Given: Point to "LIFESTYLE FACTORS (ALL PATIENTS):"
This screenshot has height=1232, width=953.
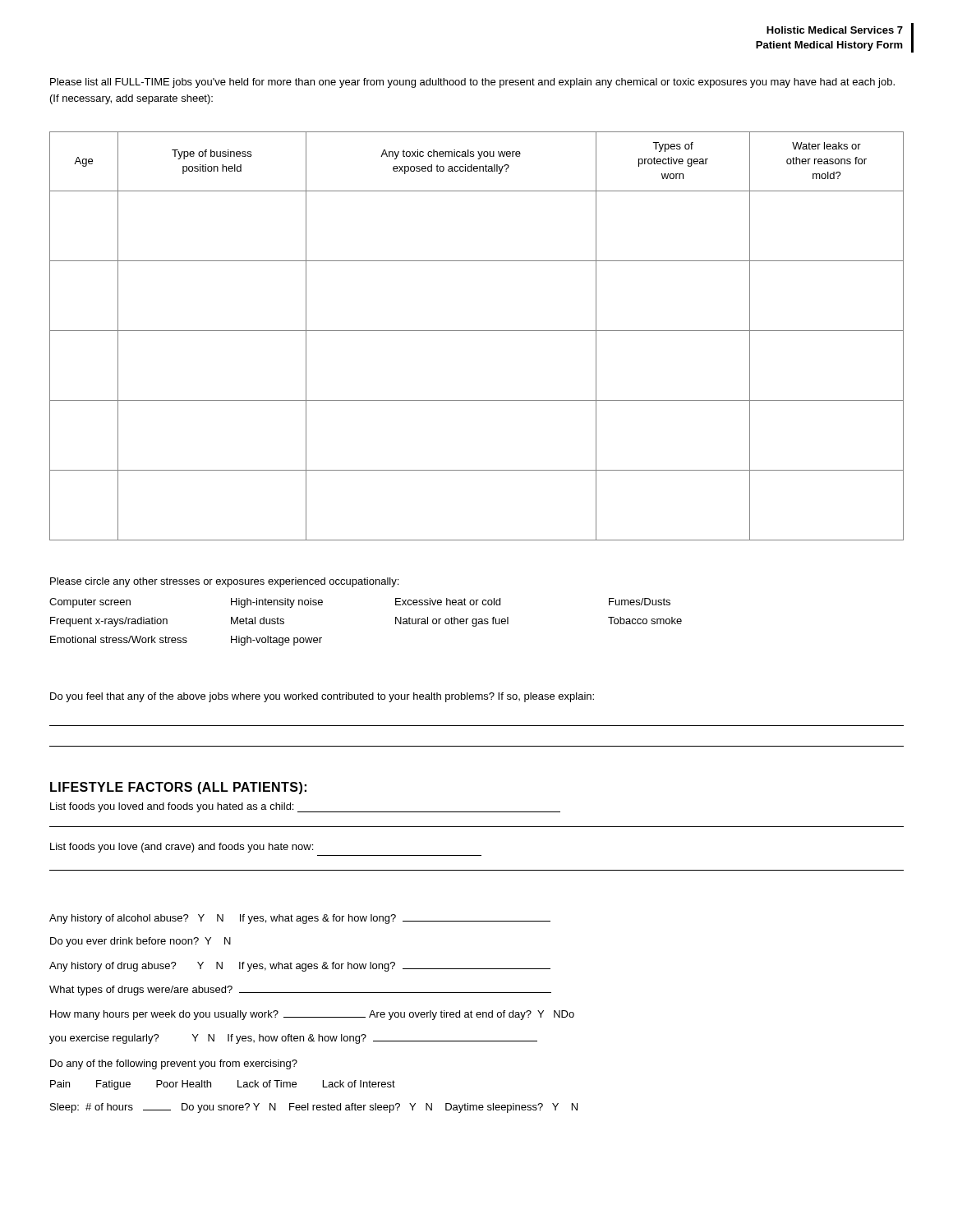Looking at the screenshot, I should click(179, 787).
